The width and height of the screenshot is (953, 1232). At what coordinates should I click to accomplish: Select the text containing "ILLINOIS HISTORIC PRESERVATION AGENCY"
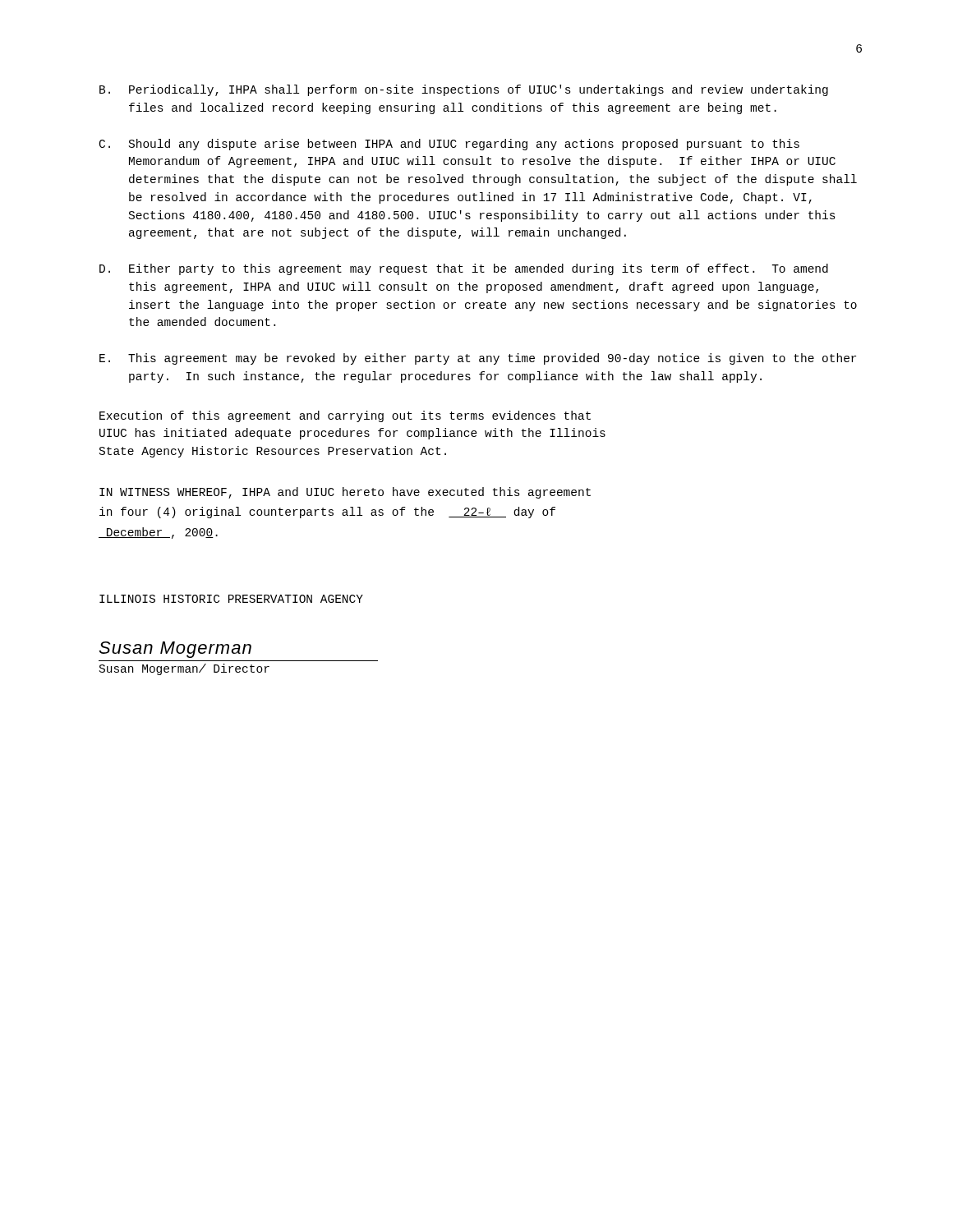click(x=231, y=599)
